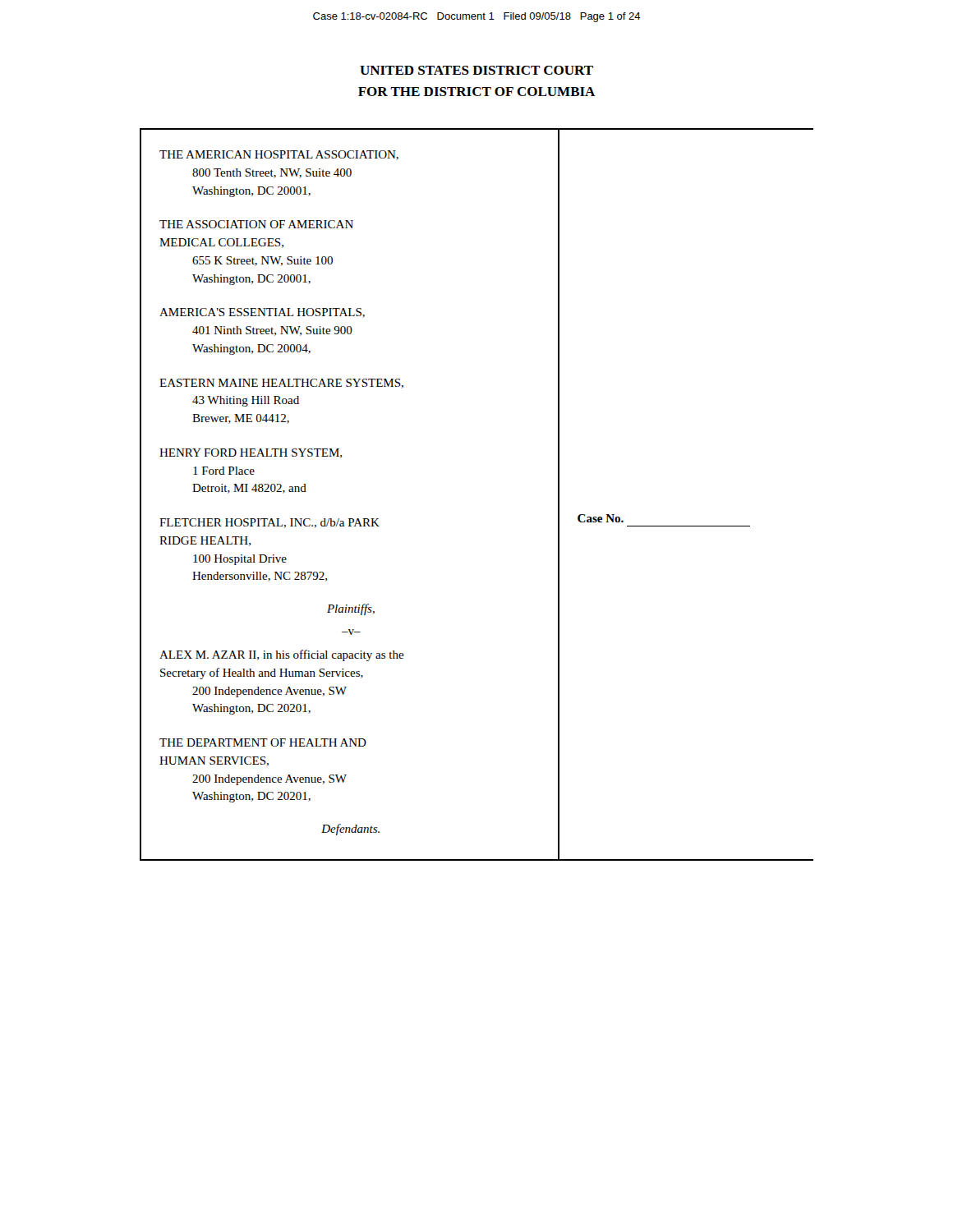
Task: Locate the element starting "UNITED STATES DISTRICT COURT FOR THE DISTRICT OF"
Action: coord(476,81)
